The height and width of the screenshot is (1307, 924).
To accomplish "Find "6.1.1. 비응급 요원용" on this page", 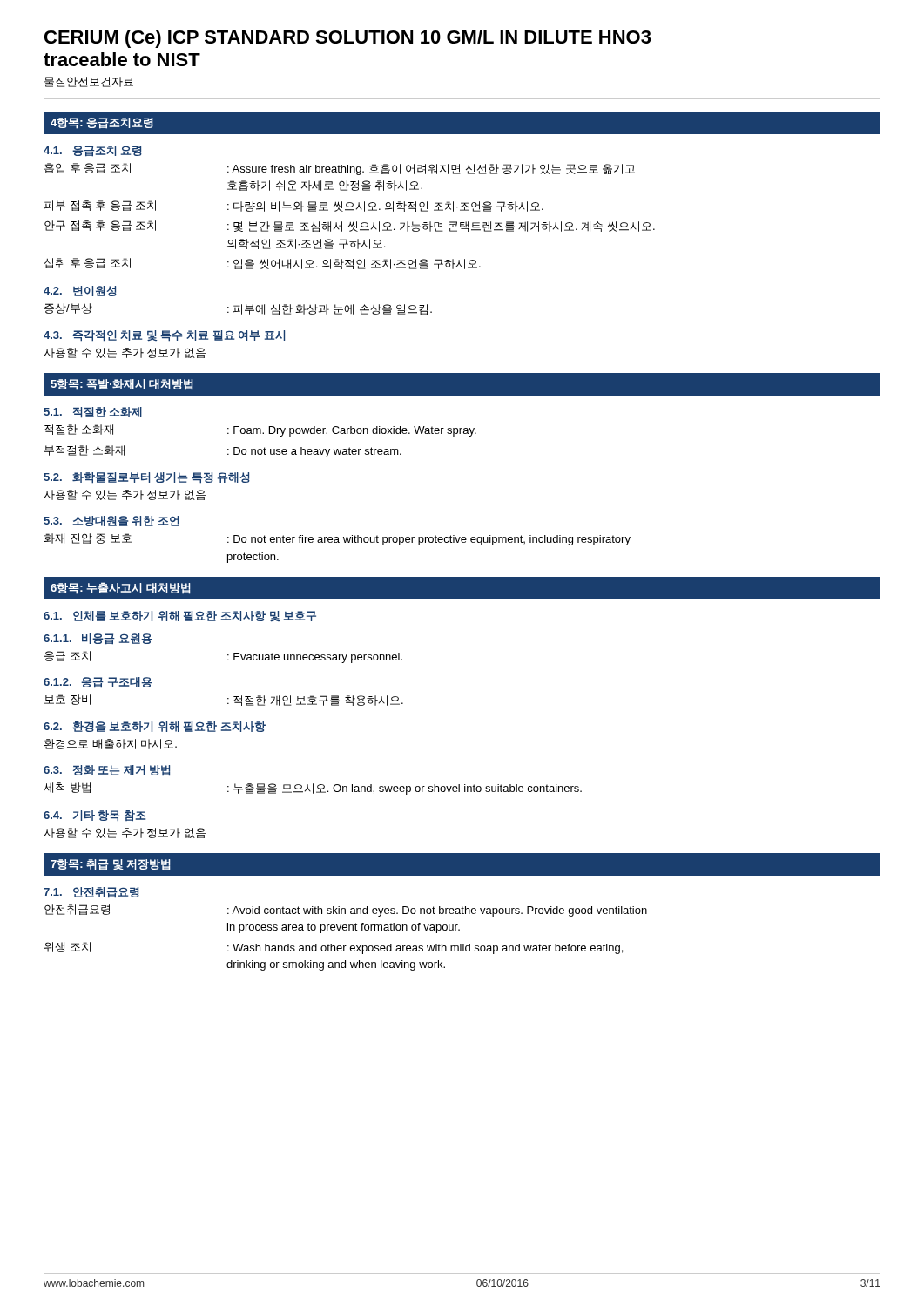I will [x=98, y=638].
